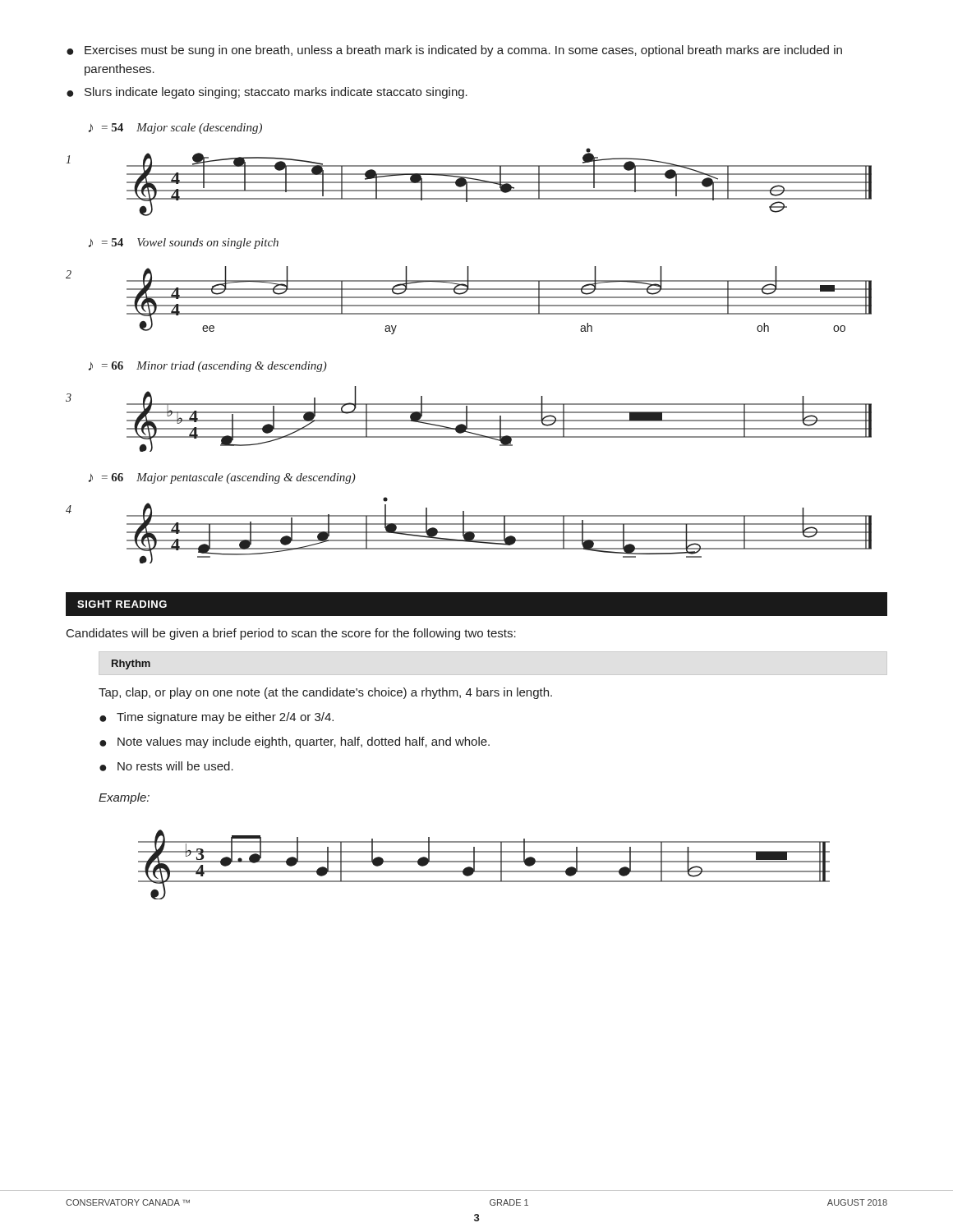Image resolution: width=953 pixels, height=1232 pixels.
Task: Click on the list item that reads "● Time signature may be either 2/4"
Action: click(217, 719)
